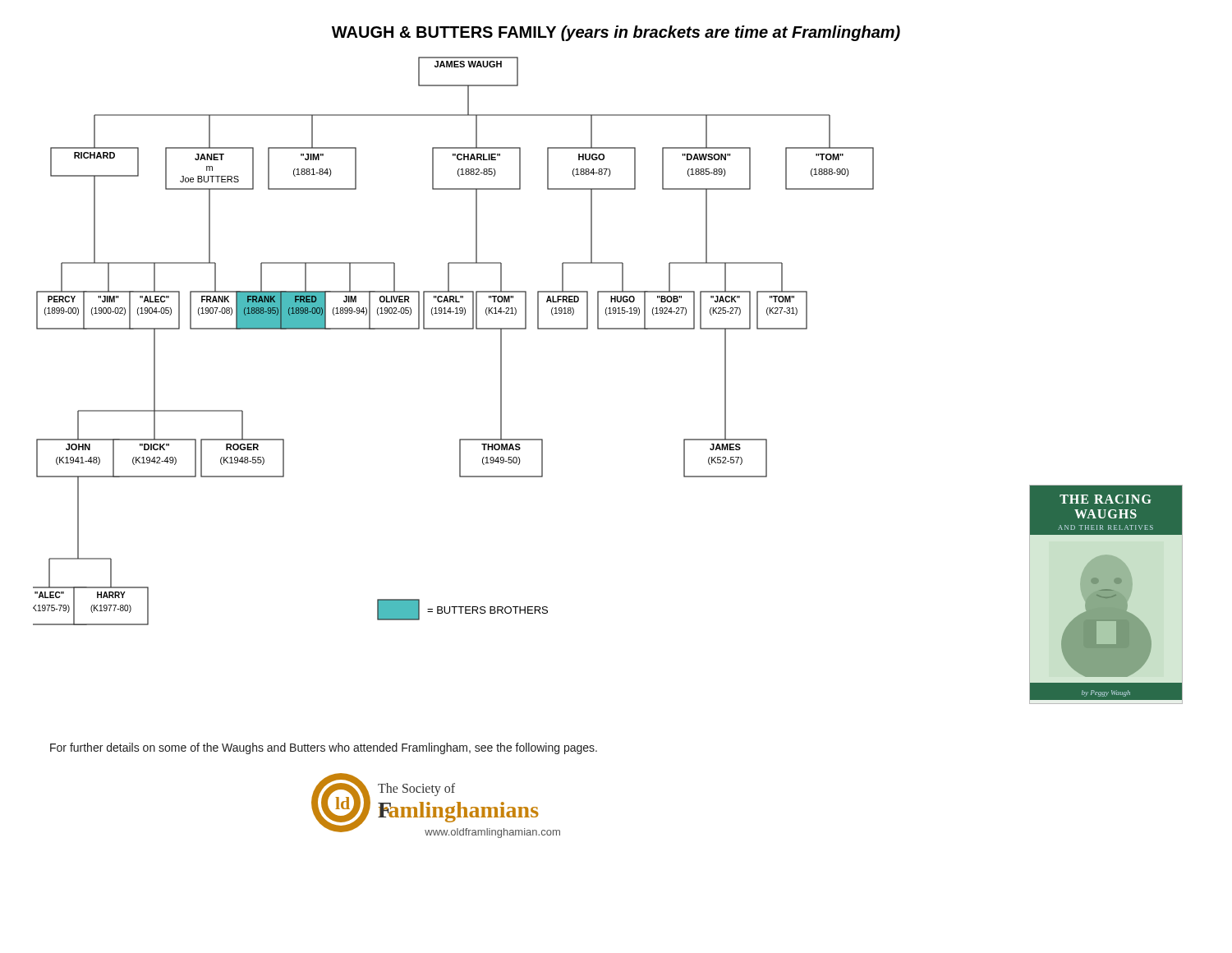Find the organizational chart
1232x953 pixels.
pos(526,386)
